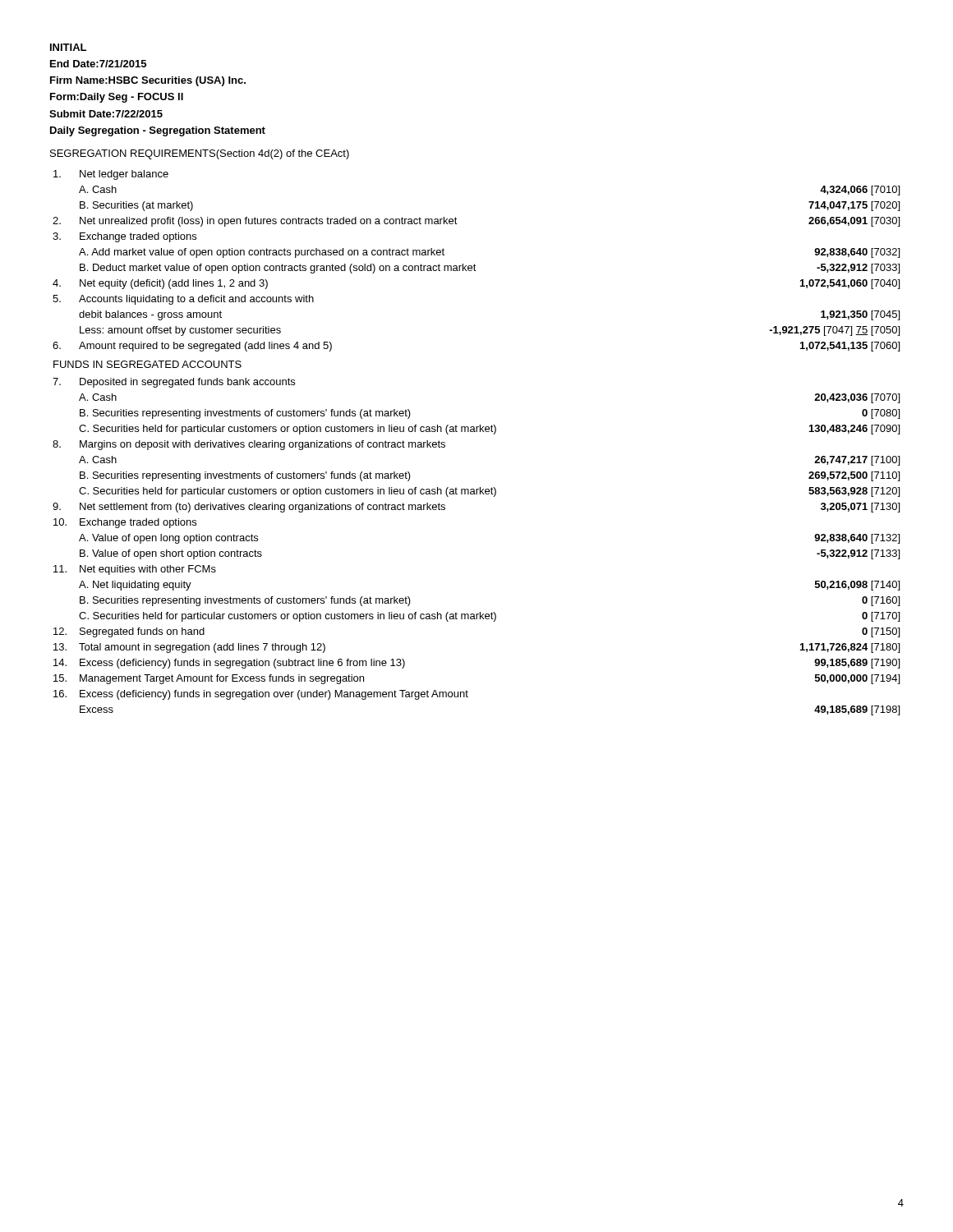Navigate to the text block starting "15. Management Target Amount for"

click(220, 679)
